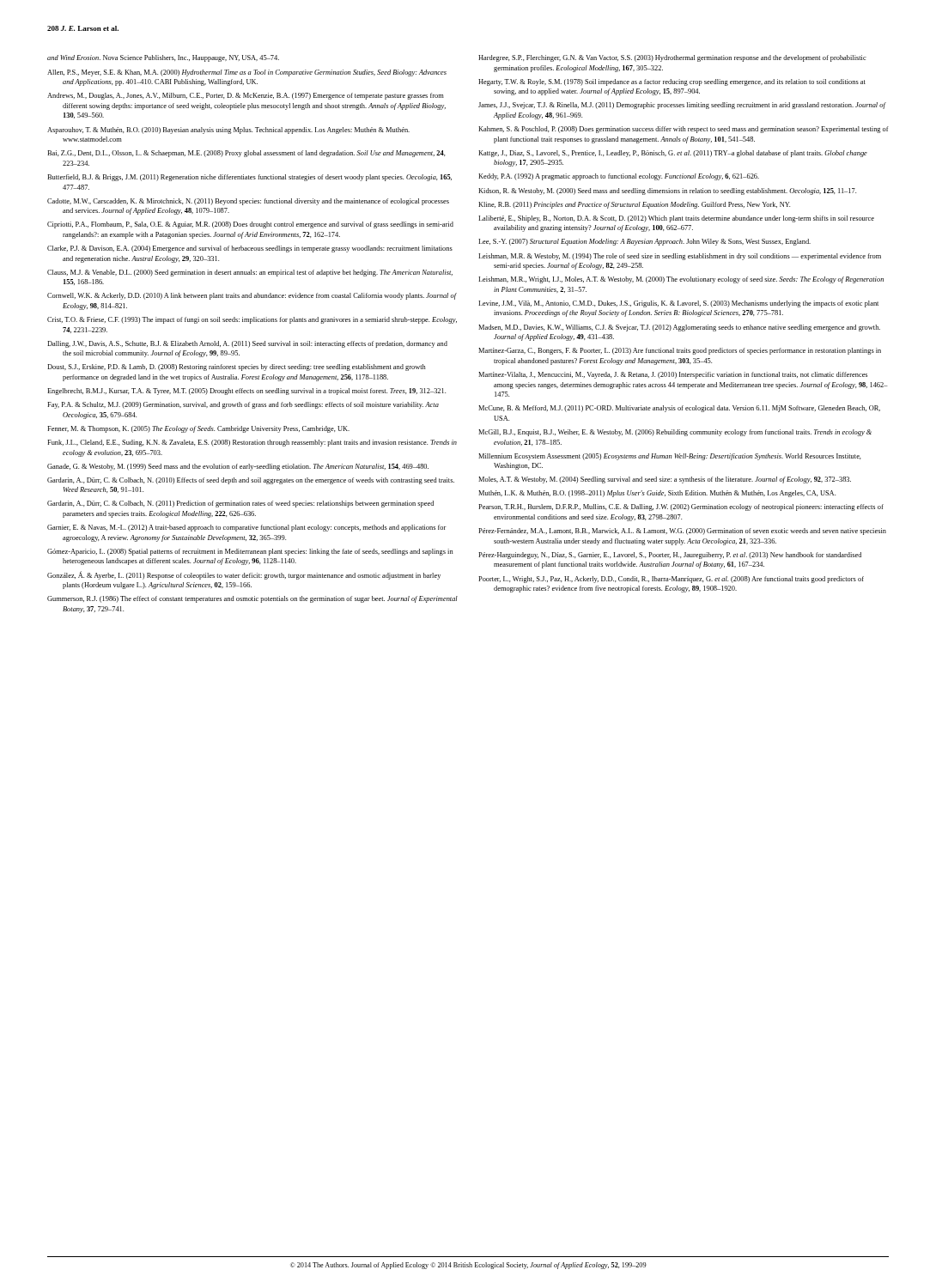Click the passage that begins "Fenner, M. & Thompson, K."
936x1288 pixels.
198,429
